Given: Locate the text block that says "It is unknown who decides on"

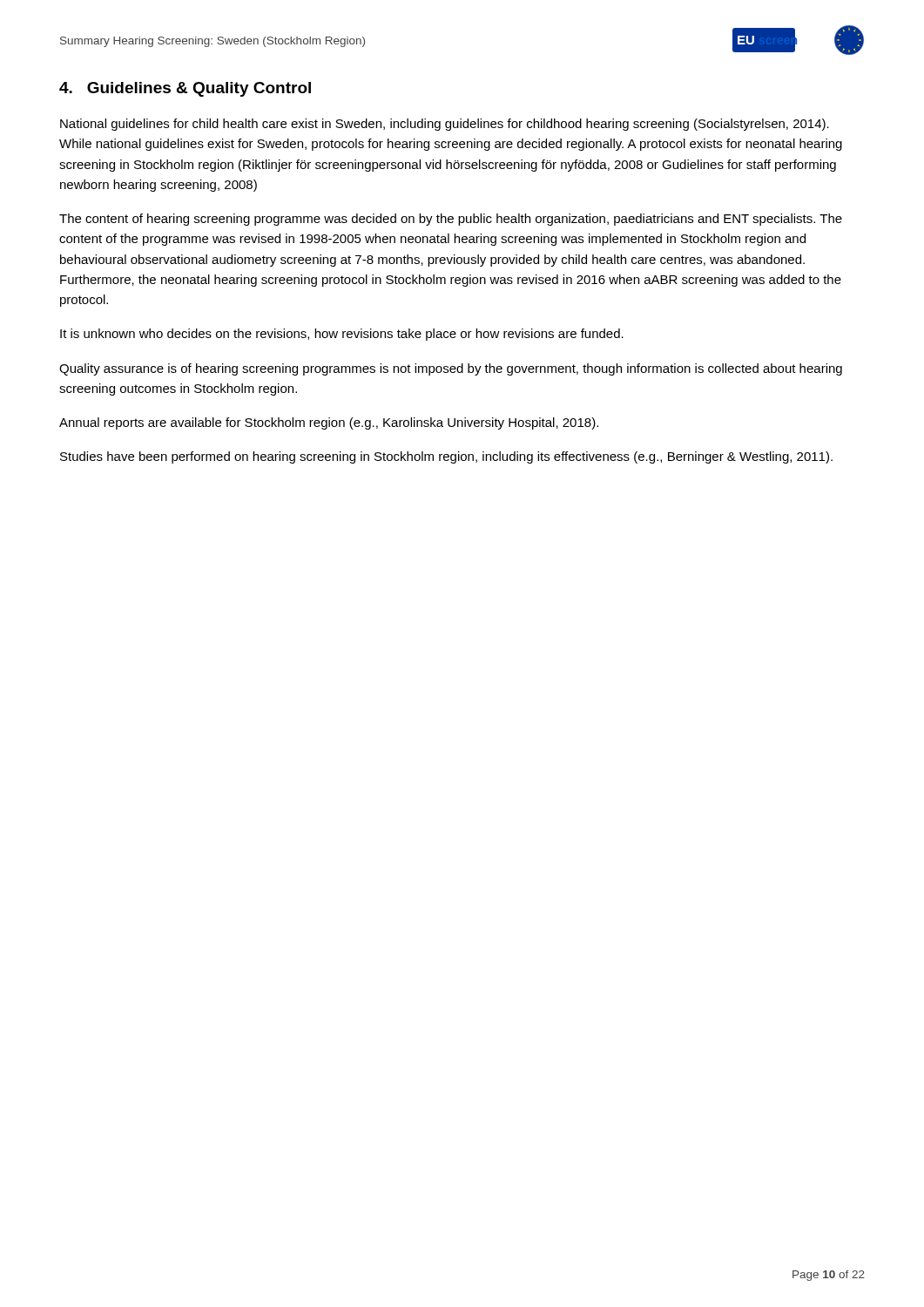Looking at the screenshot, I should [x=342, y=333].
